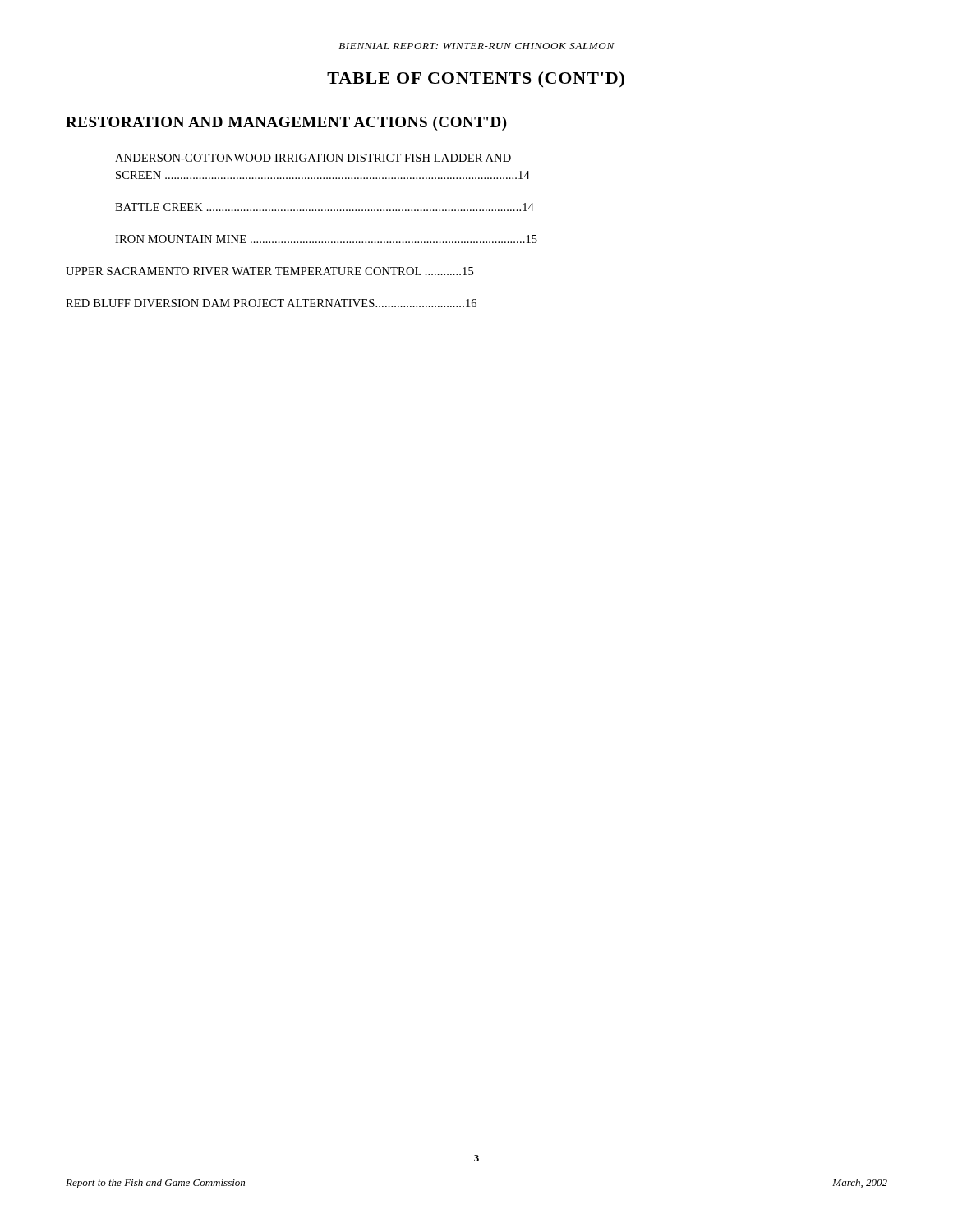Screen dimensions: 1232x953
Task: Select the passage starting "ANDERSON-COTTONWOOD IRRIGATION DISTRICT FISH"
Action: pos(322,166)
